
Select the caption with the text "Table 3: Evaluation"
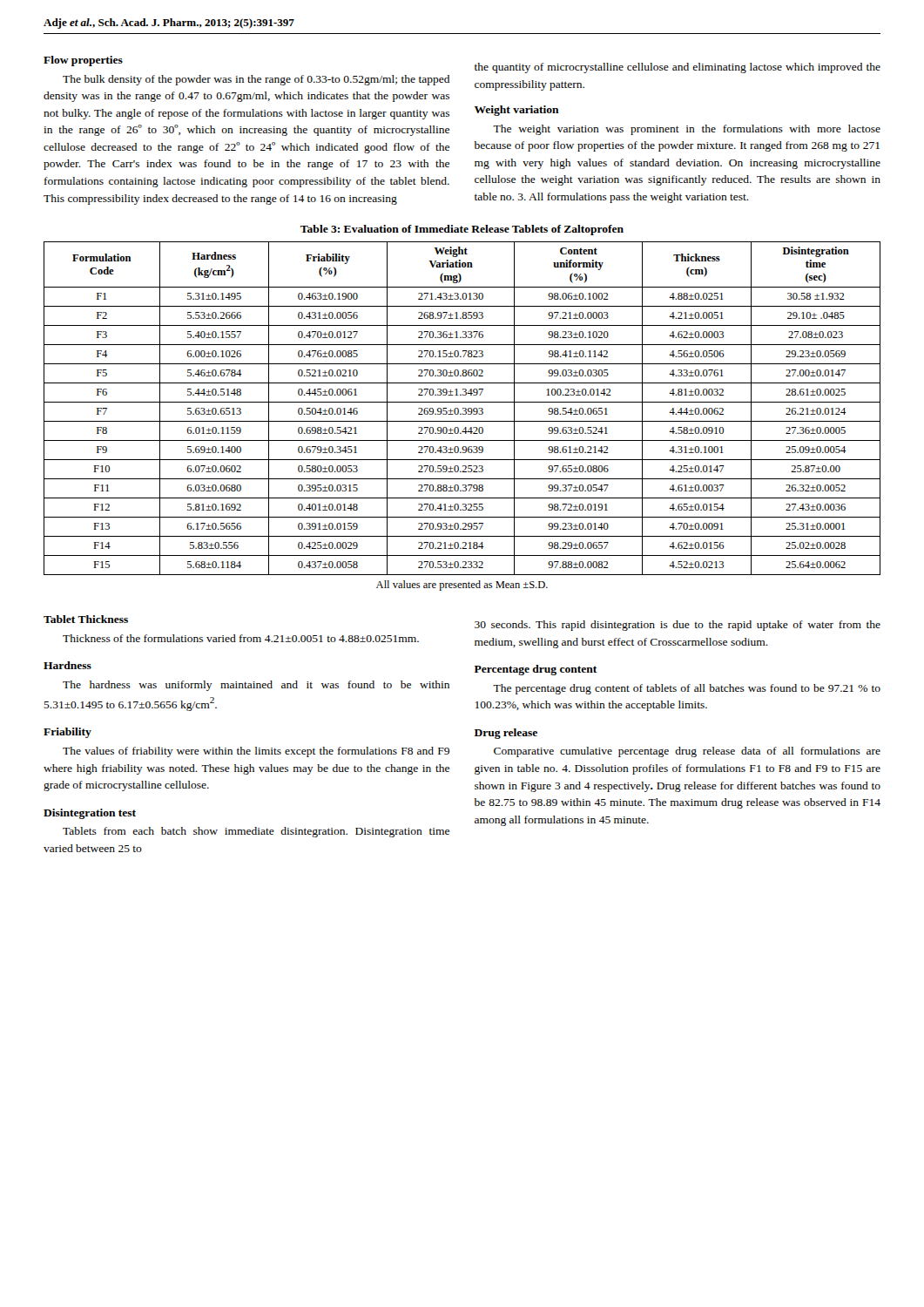[462, 229]
